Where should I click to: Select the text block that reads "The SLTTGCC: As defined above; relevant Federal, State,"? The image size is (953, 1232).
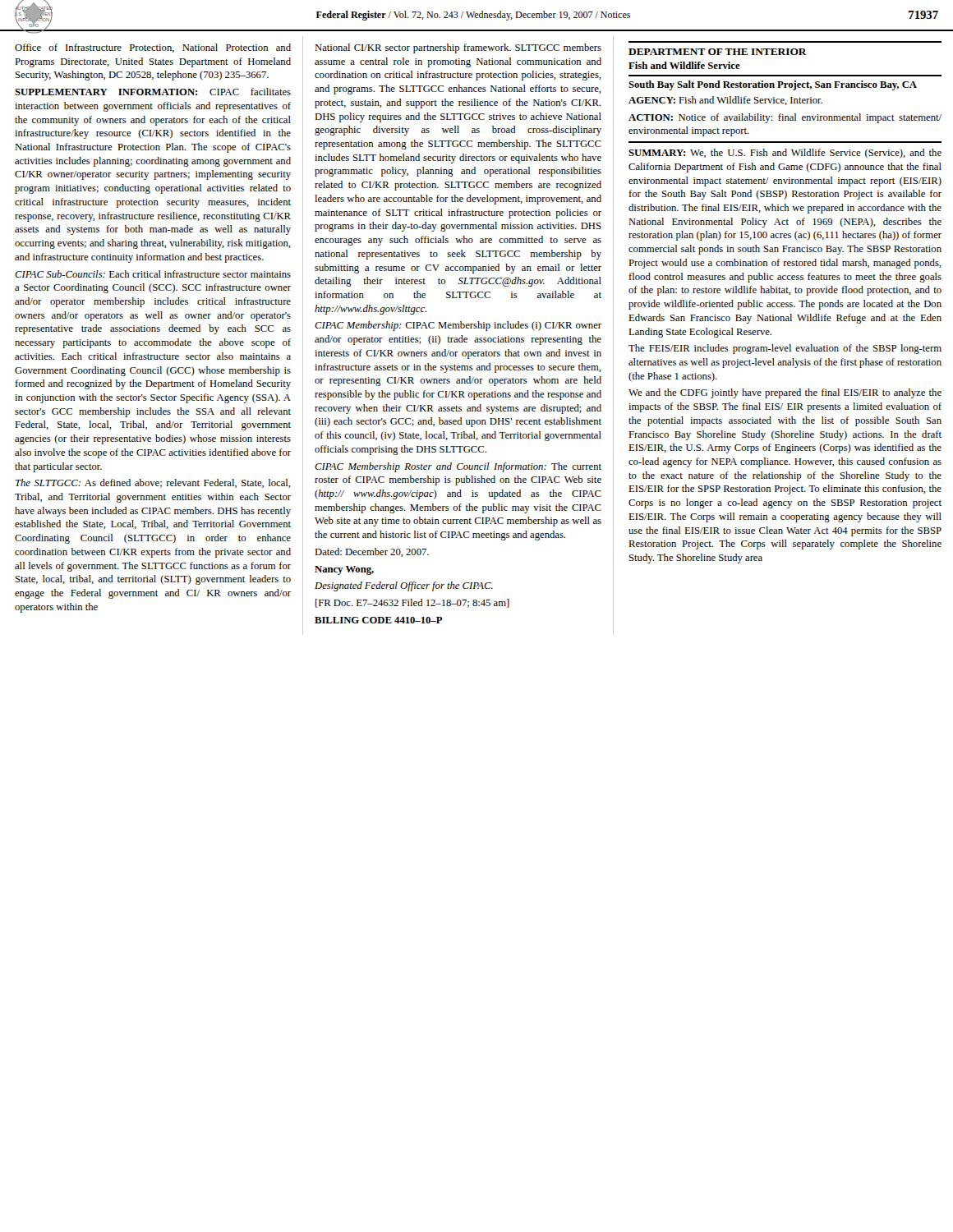click(153, 545)
